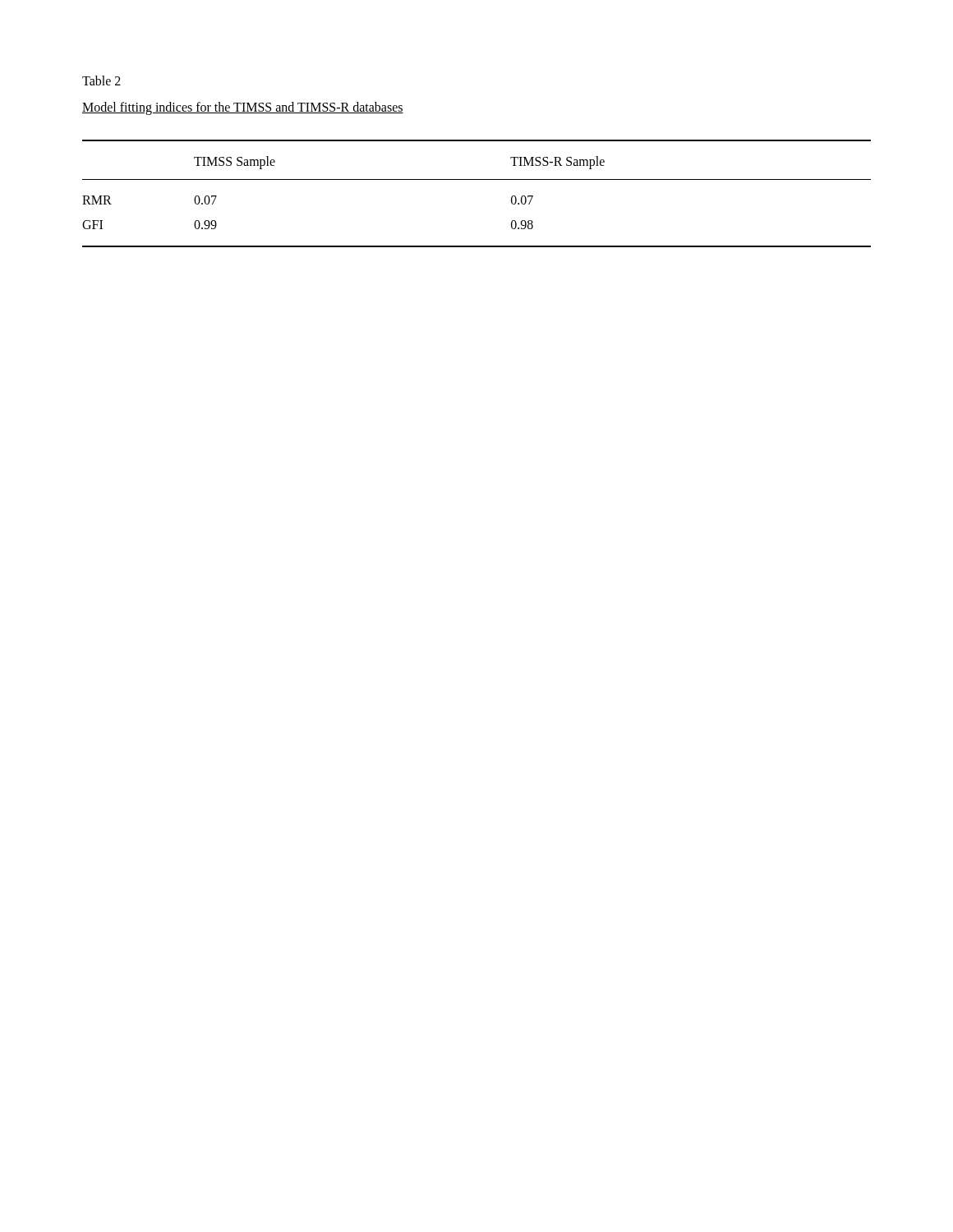Select the caption that reads "Model fitting indices for the TIMSS and TIMSS-R"

(x=243, y=107)
